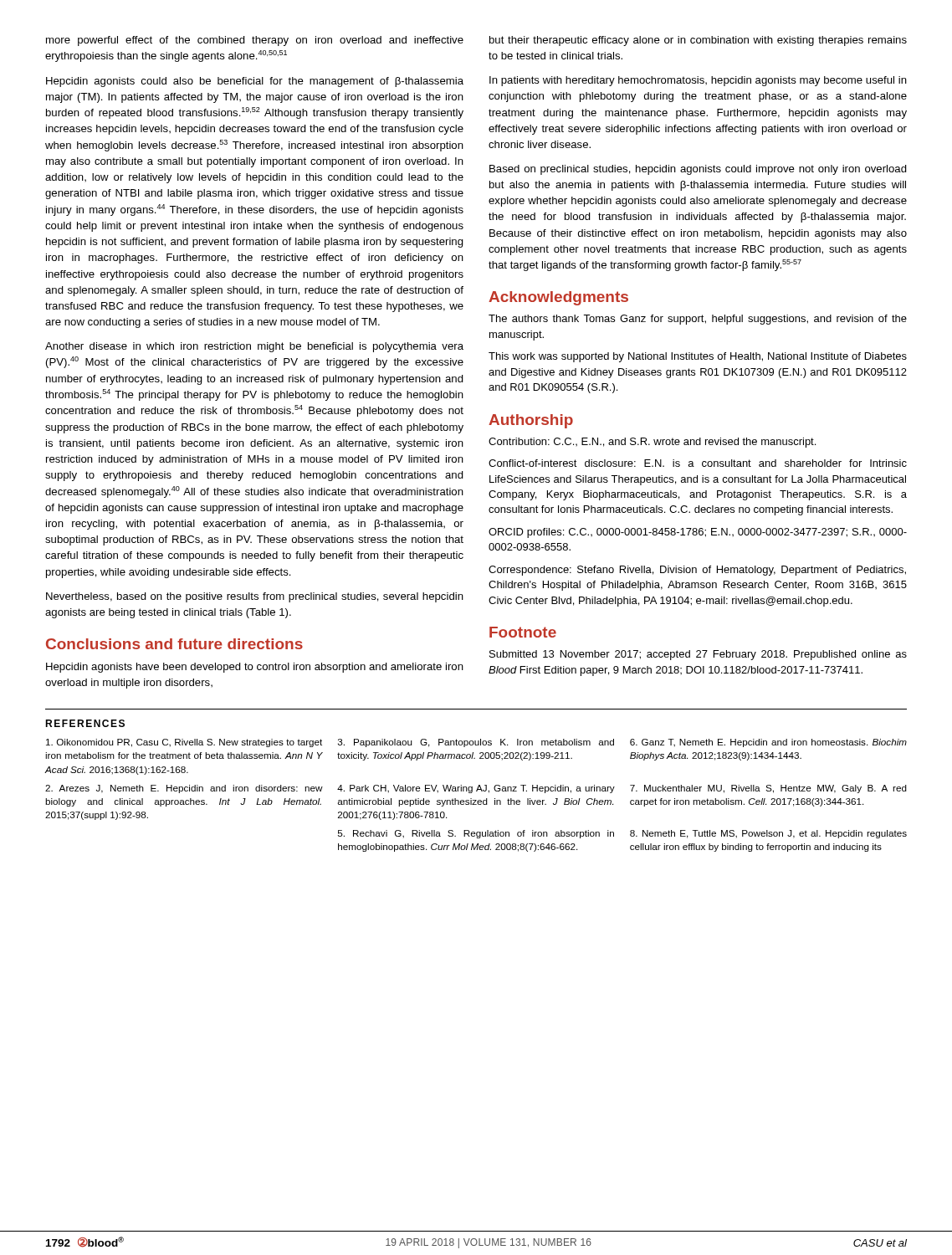Click on the passage starting "Nevertheless, based on the positive results"
The image size is (952, 1255).
[254, 604]
